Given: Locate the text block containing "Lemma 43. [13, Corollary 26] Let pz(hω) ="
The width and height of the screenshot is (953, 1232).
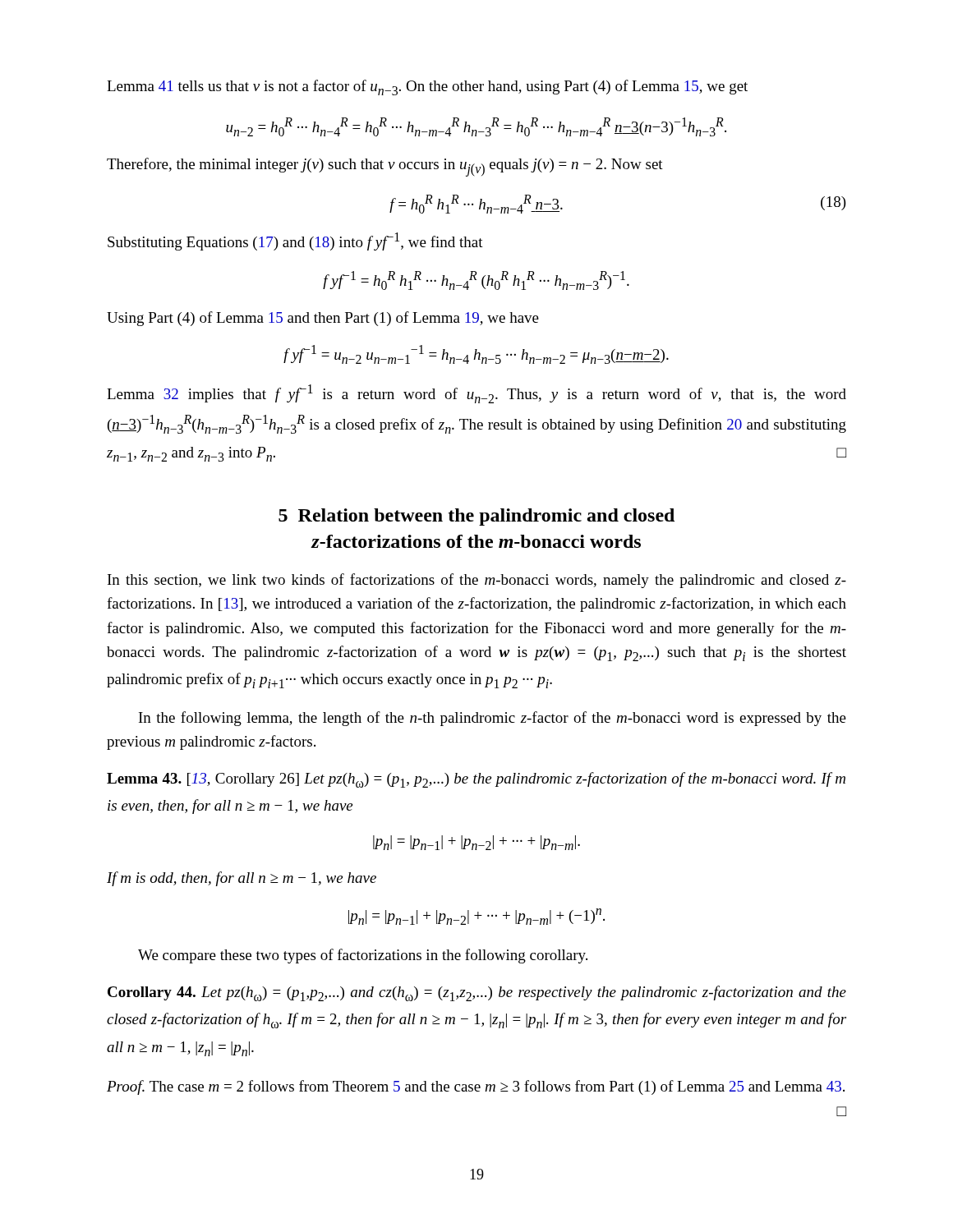Looking at the screenshot, I should click(x=476, y=849).
